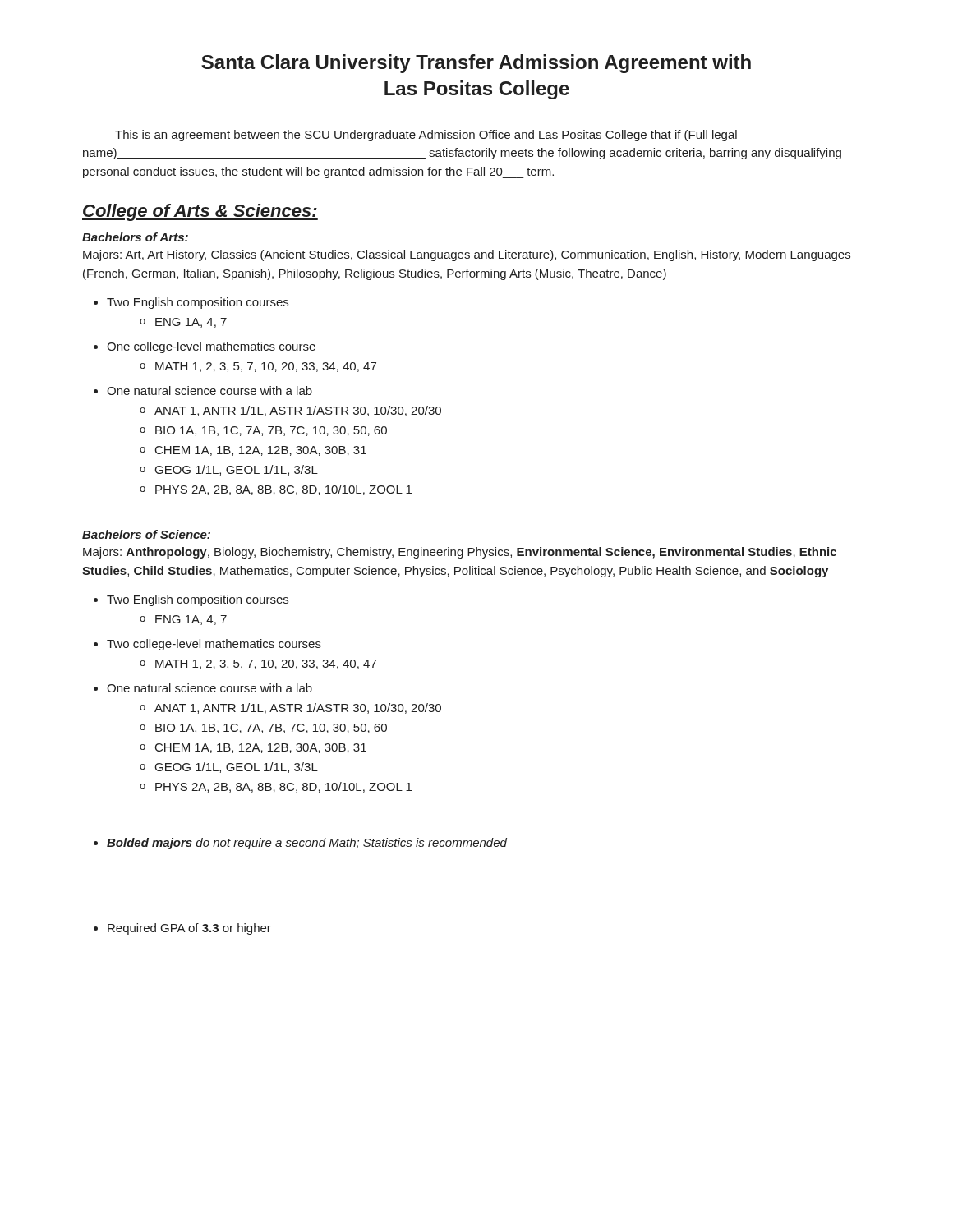Image resolution: width=953 pixels, height=1232 pixels.
Task: Click on the element starting "Bolded majors do not"
Action: [489, 843]
